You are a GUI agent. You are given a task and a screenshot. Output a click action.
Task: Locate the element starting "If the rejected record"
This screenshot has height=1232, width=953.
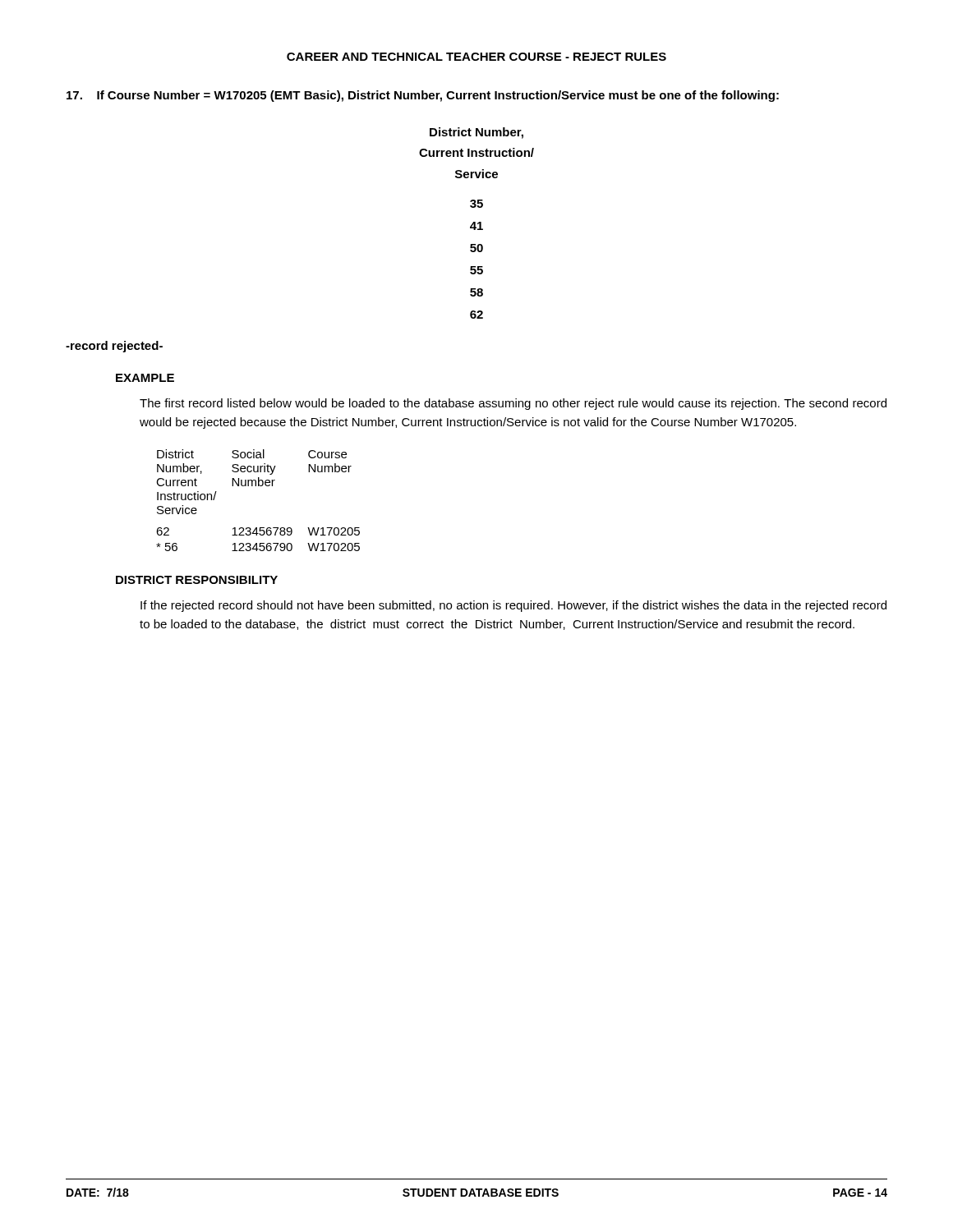tap(513, 614)
